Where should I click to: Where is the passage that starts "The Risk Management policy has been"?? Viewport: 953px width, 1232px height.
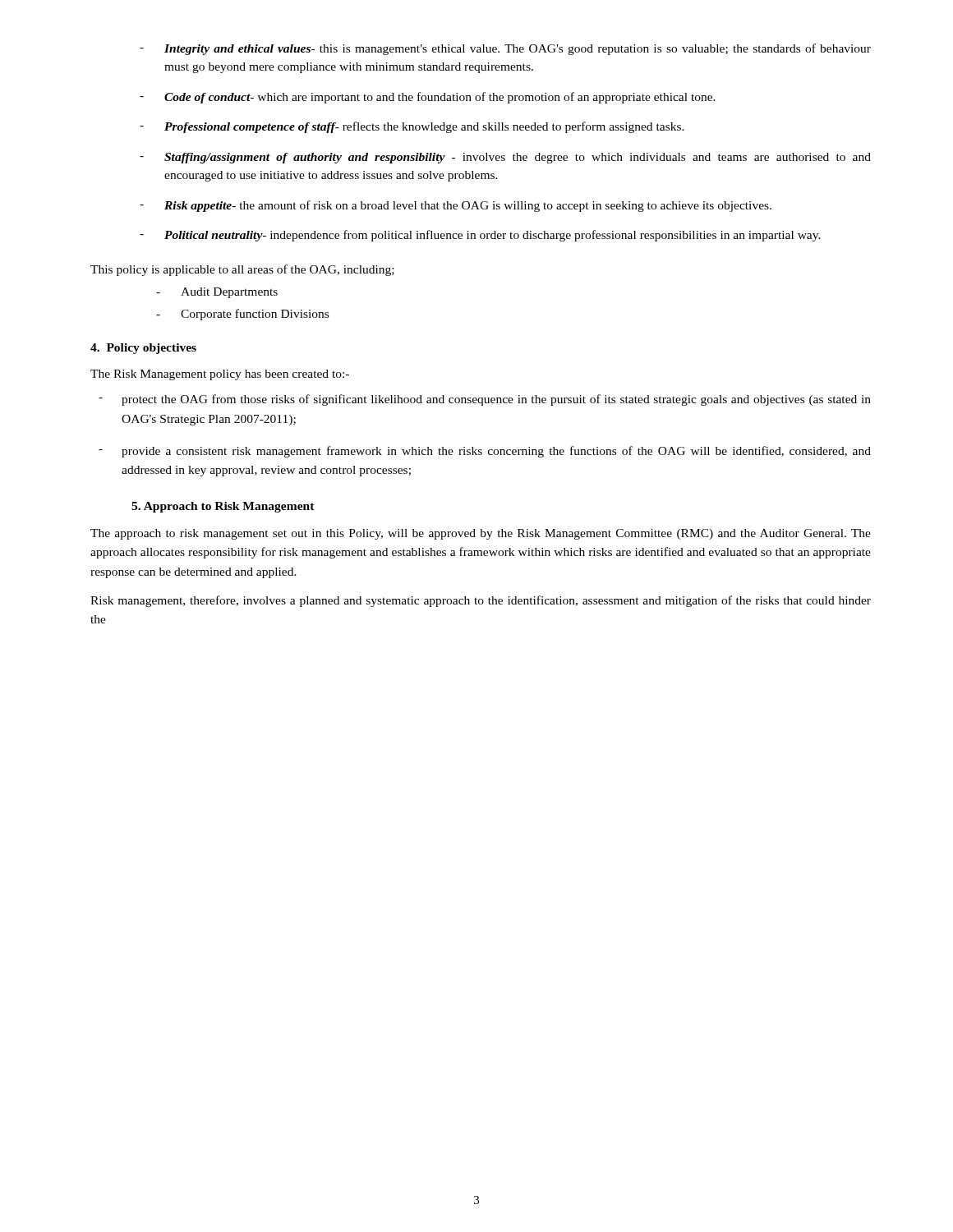tap(220, 373)
